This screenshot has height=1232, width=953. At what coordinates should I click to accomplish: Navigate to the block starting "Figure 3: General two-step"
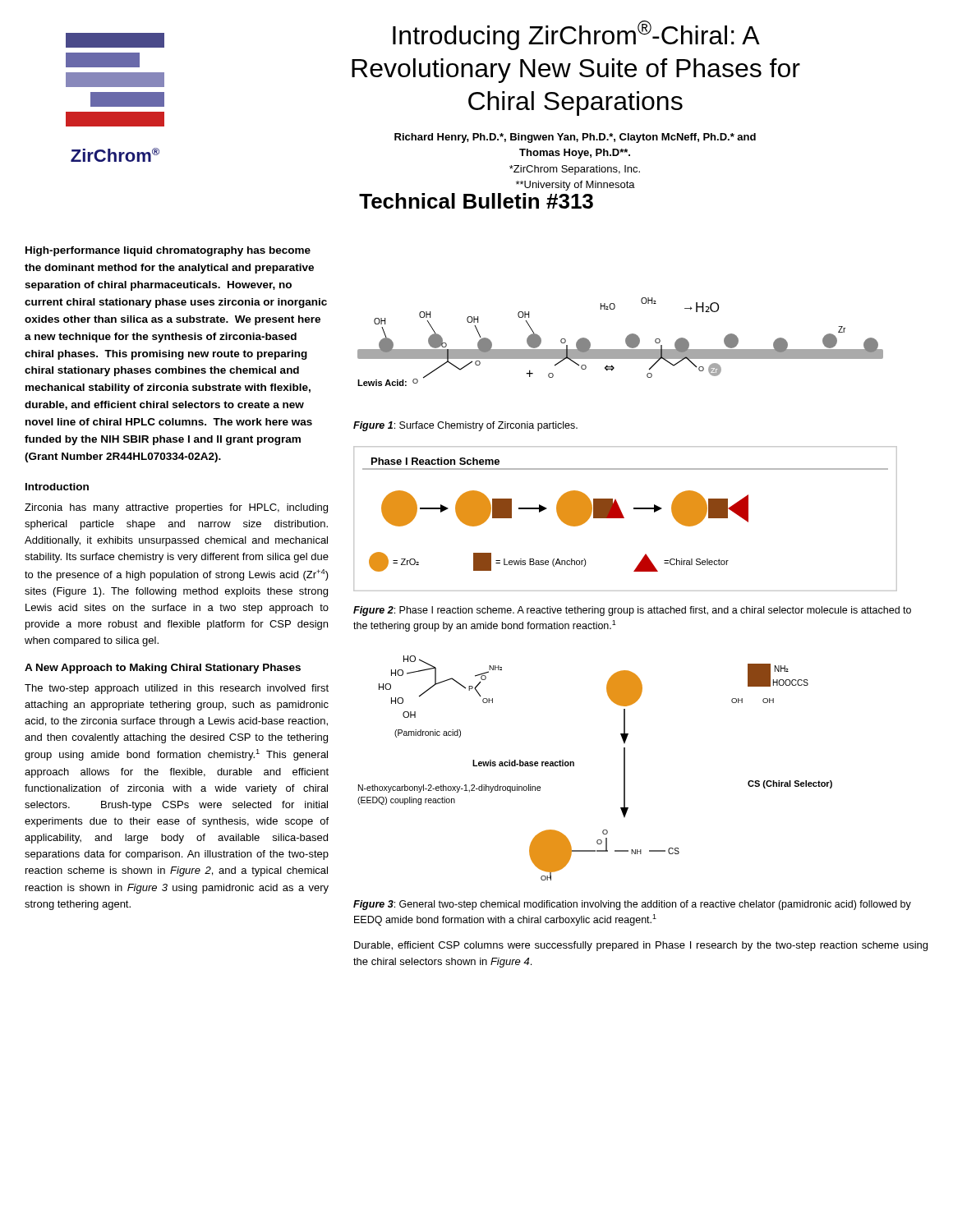click(632, 912)
